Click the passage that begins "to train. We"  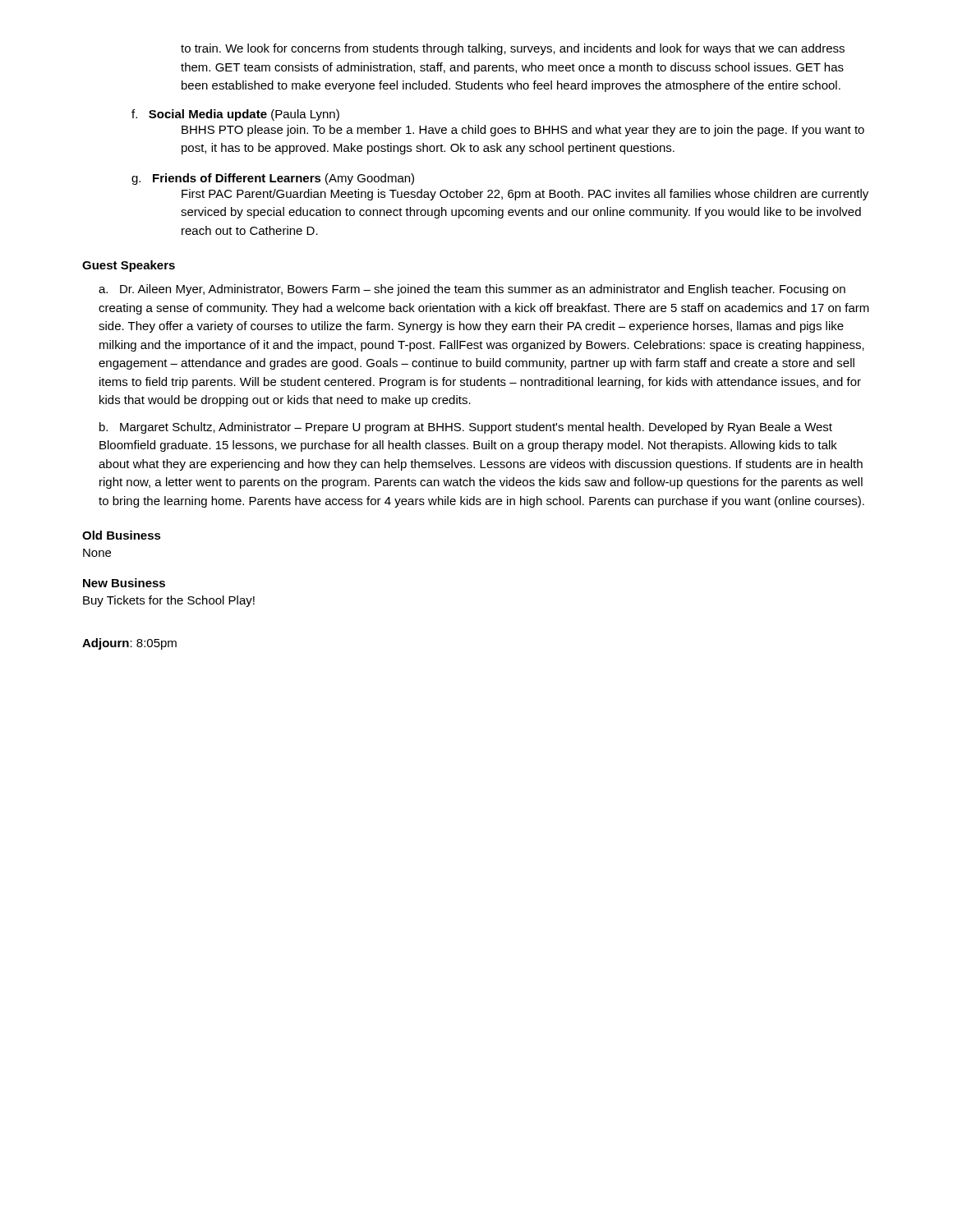pos(513,67)
